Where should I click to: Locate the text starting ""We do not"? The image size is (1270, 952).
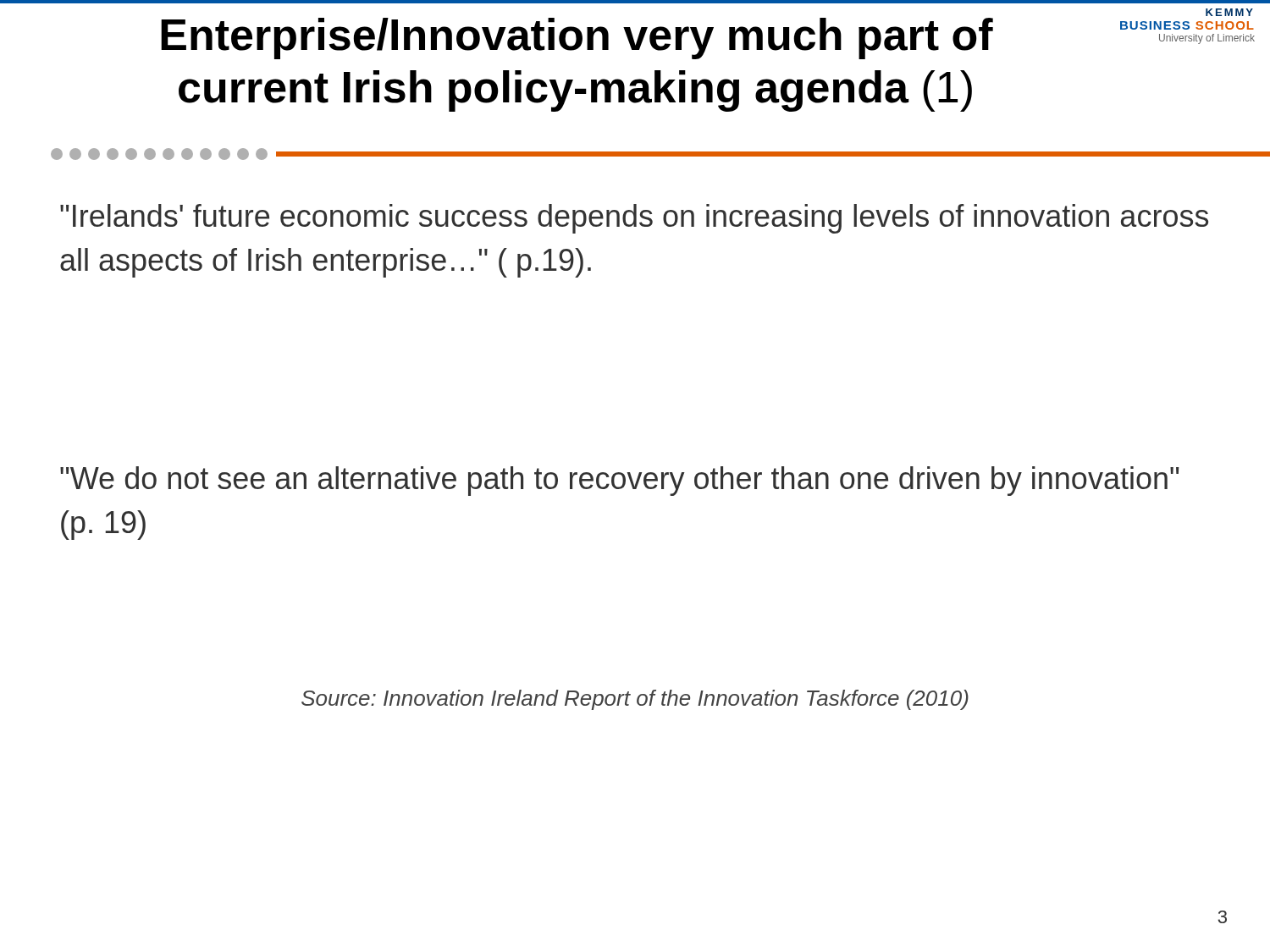(x=635, y=501)
